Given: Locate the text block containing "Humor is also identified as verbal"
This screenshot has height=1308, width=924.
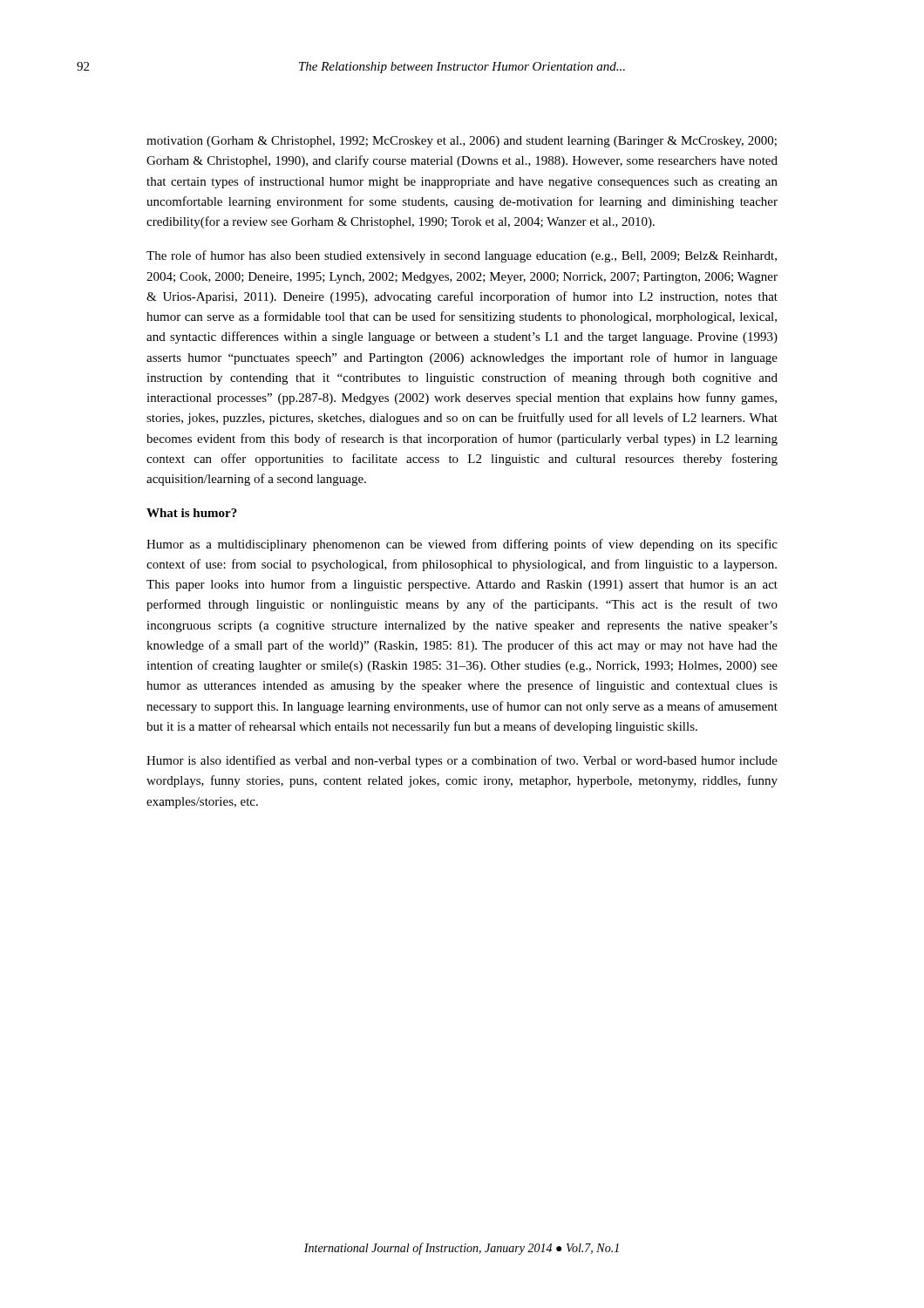Looking at the screenshot, I should (462, 781).
